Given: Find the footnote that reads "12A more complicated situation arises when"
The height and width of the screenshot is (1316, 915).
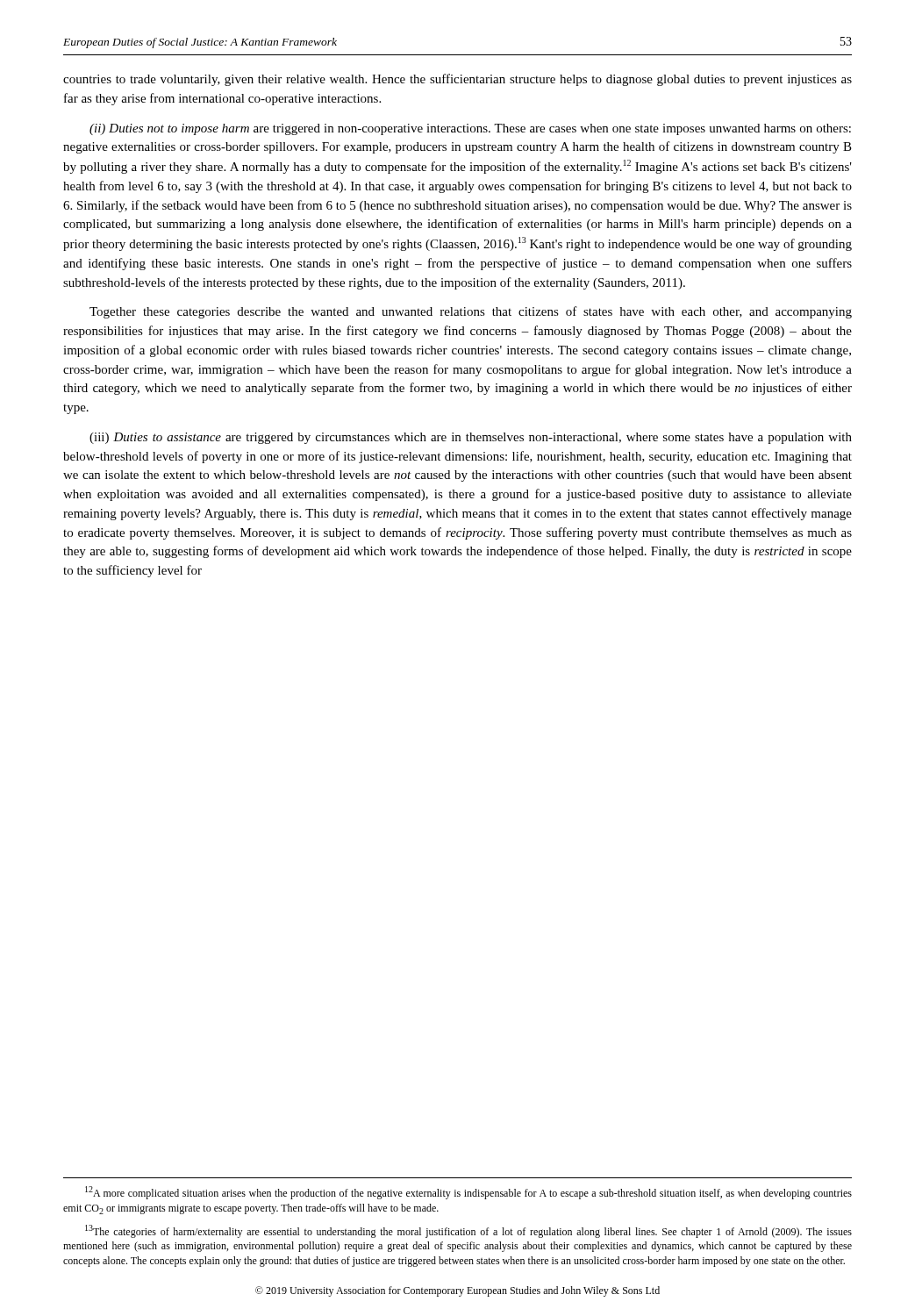Looking at the screenshot, I should point(458,1226).
